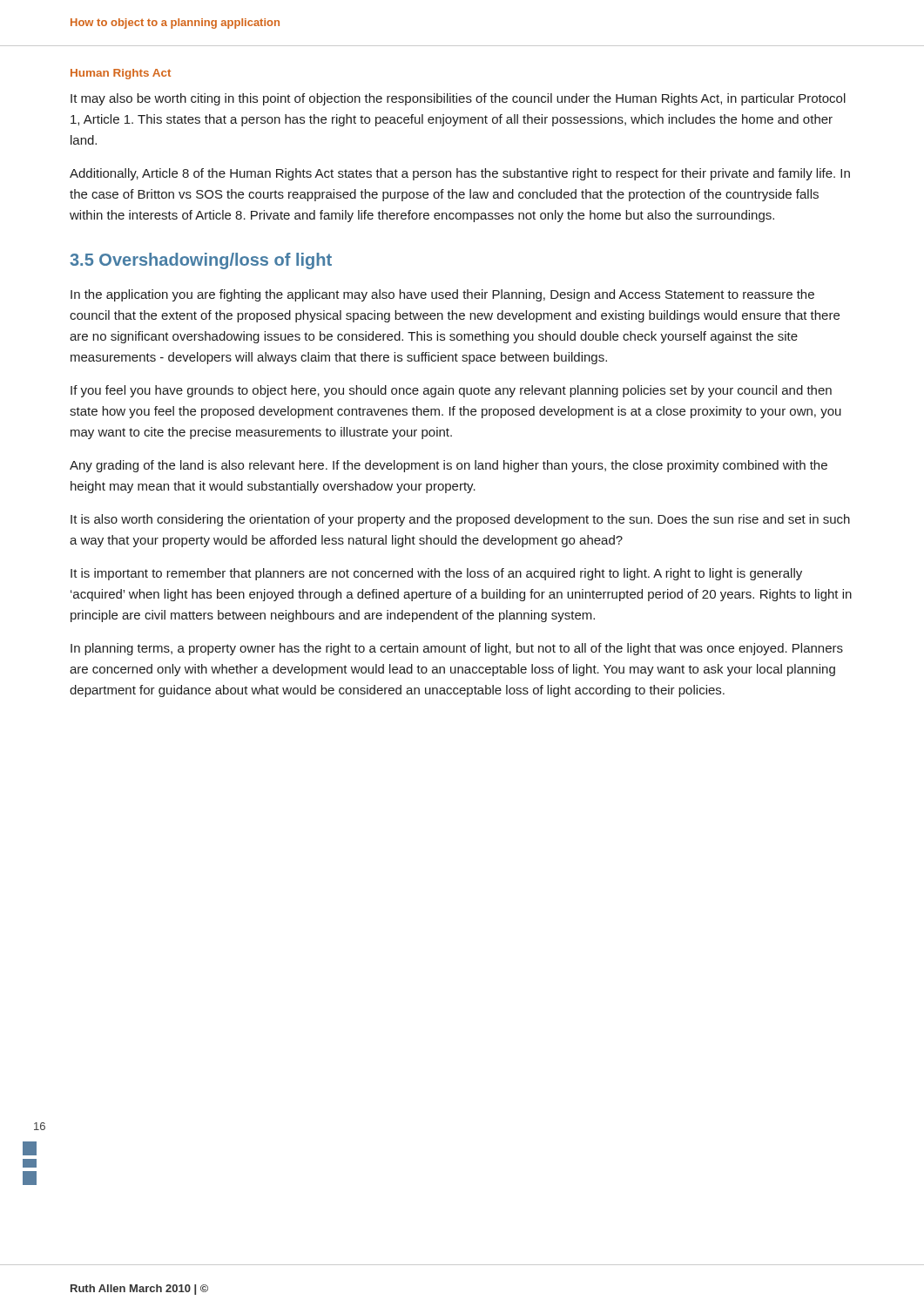
Task: Select the element starting "It may also be worth citing in"
Action: coord(458,119)
